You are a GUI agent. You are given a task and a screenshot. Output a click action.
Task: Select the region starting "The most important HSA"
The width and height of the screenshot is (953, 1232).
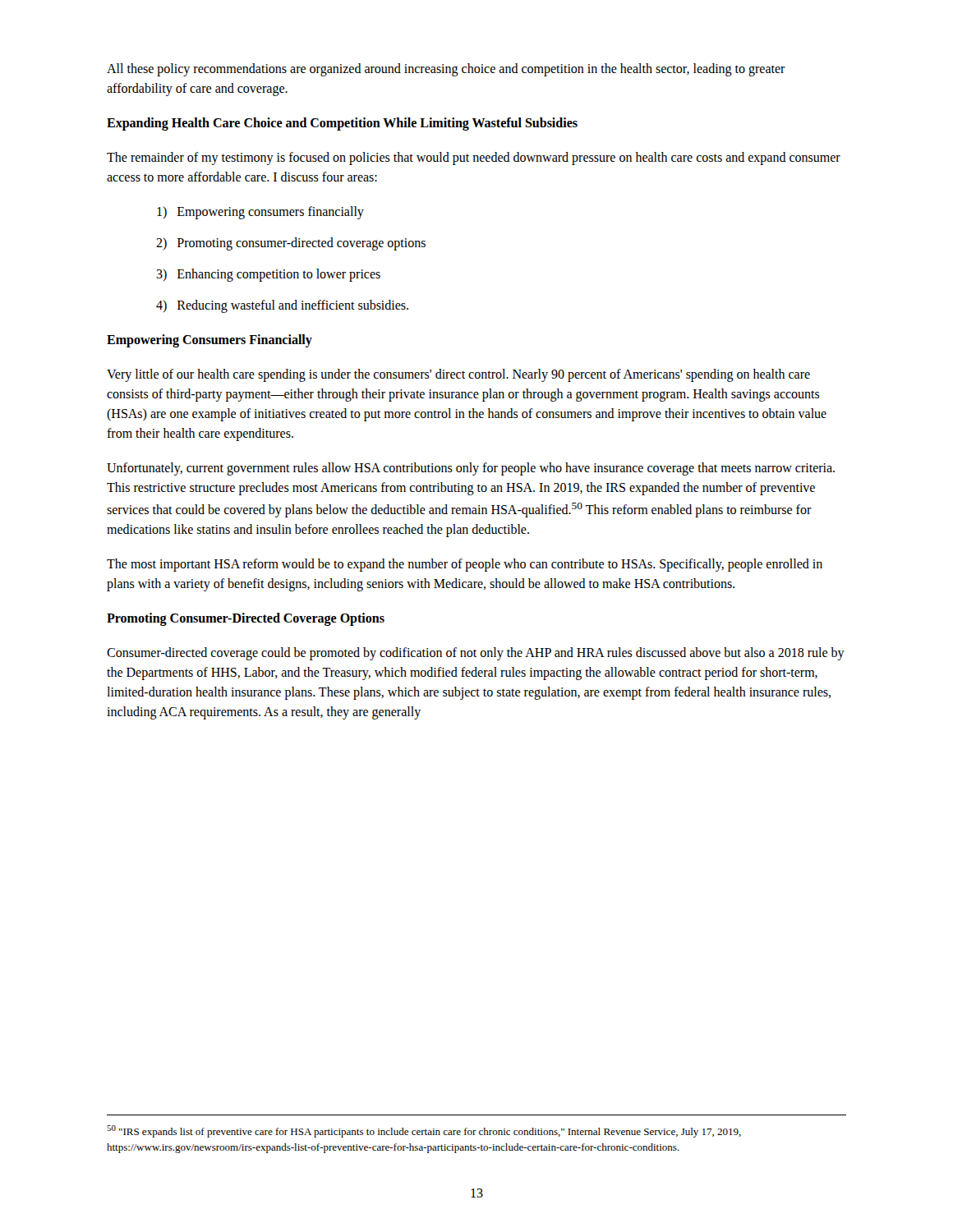click(x=476, y=574)
